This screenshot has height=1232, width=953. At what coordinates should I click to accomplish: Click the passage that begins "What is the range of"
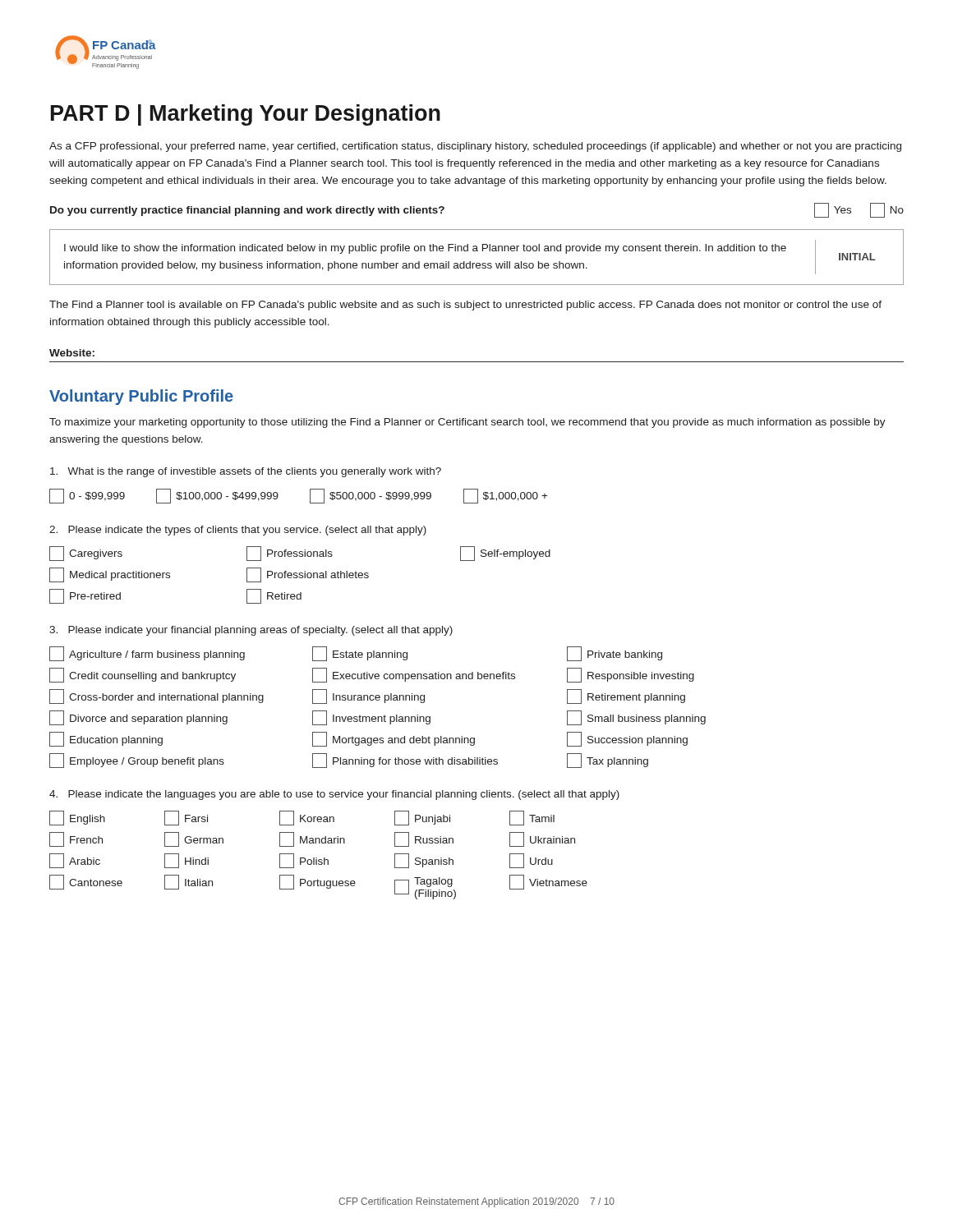click(x=245, y=471)
